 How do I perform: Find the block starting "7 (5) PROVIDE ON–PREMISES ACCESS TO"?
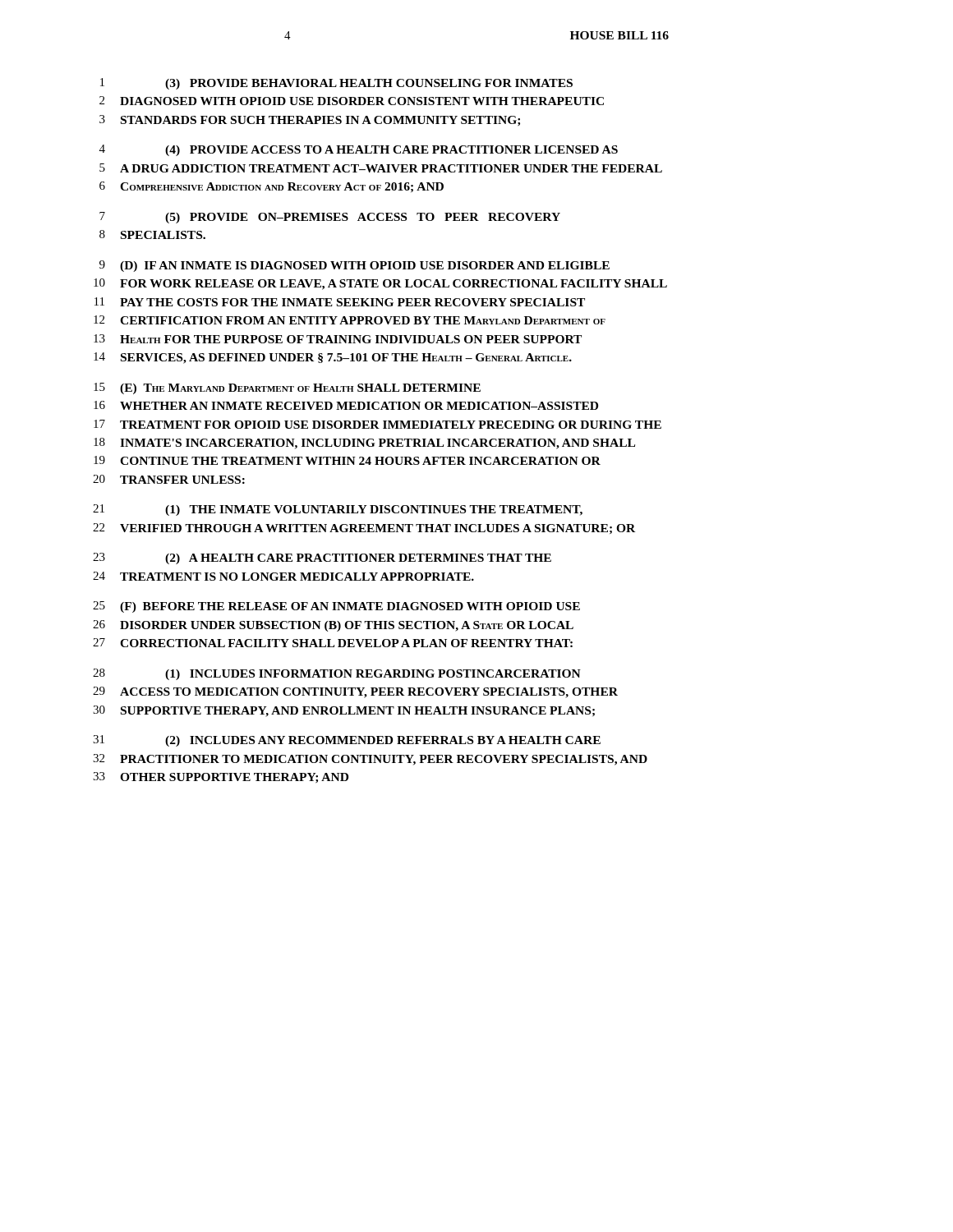[476, 226]
